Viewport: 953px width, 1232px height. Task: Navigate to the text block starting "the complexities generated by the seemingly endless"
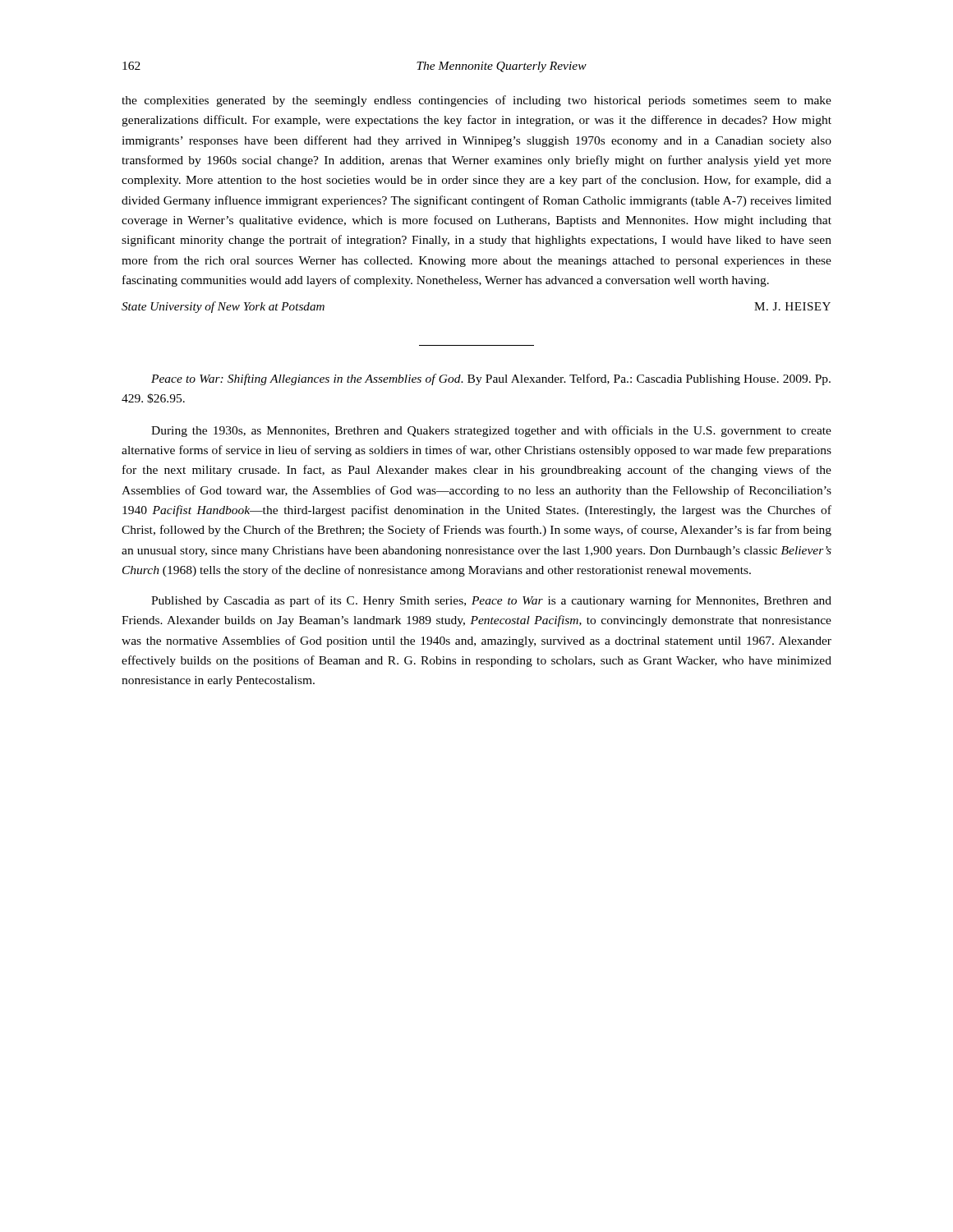pyautogui.click(x=476, y=190)
